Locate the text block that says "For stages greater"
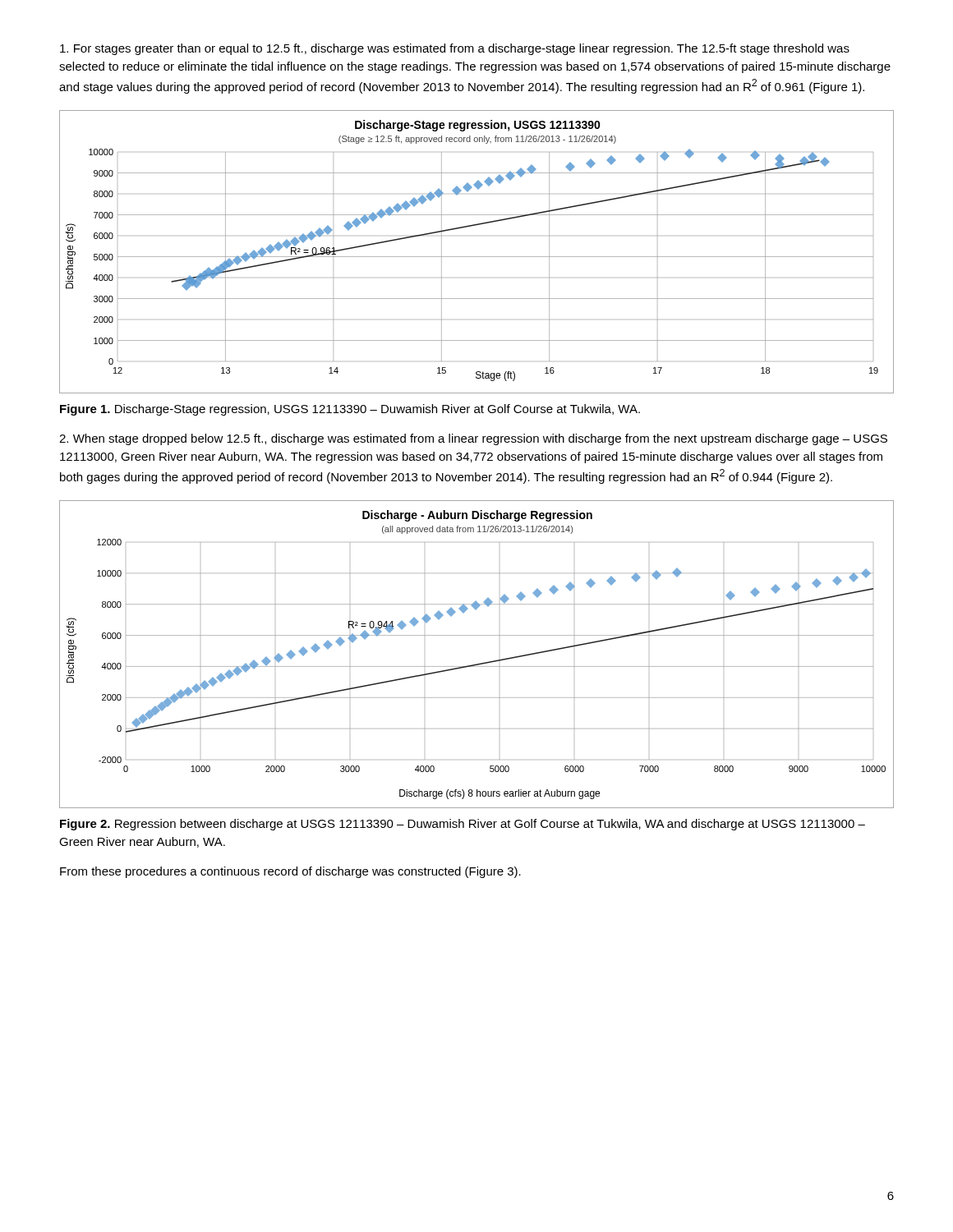 point(475,67)
